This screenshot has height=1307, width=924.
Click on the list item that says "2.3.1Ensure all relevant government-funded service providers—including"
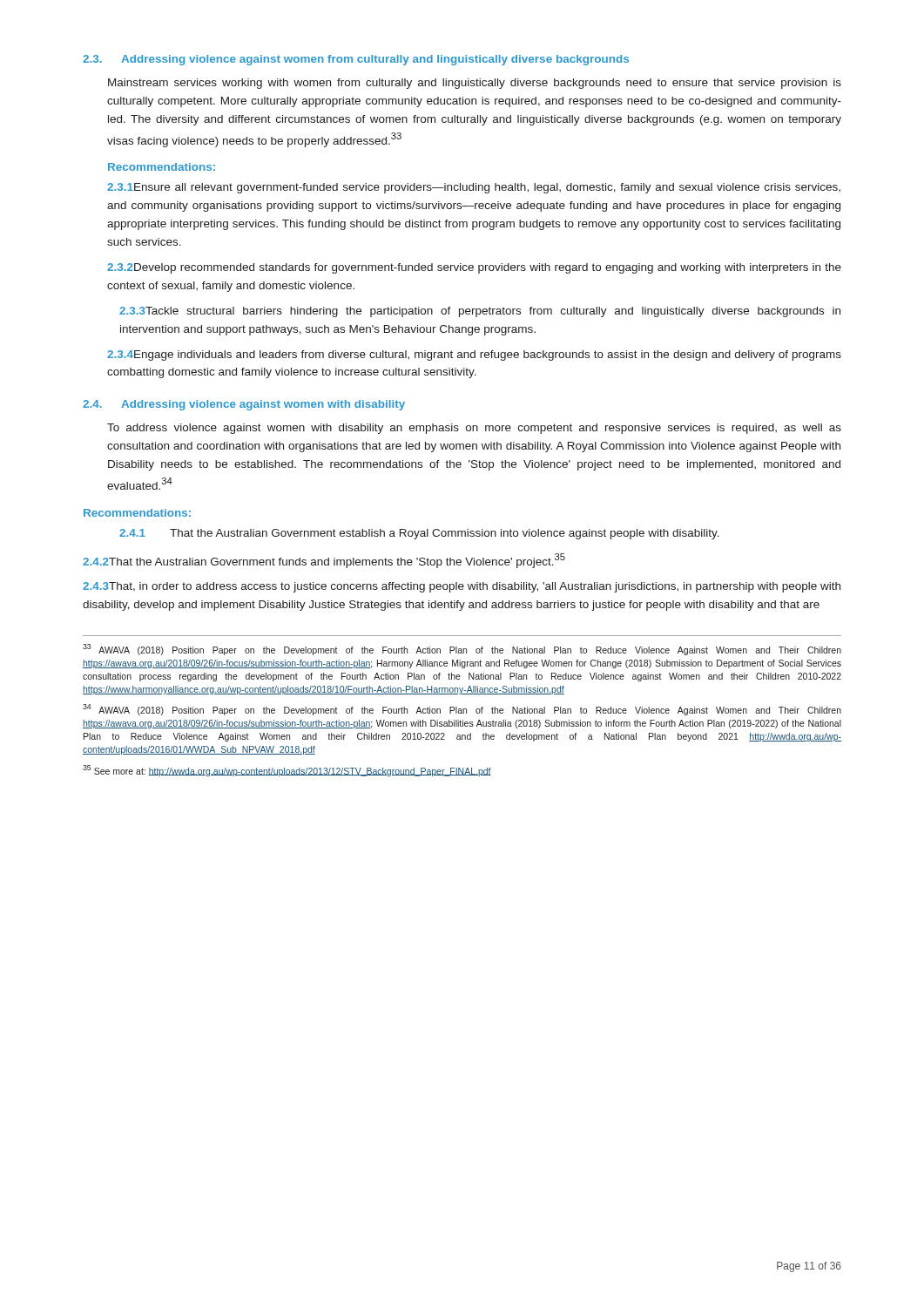click(474, 214)
